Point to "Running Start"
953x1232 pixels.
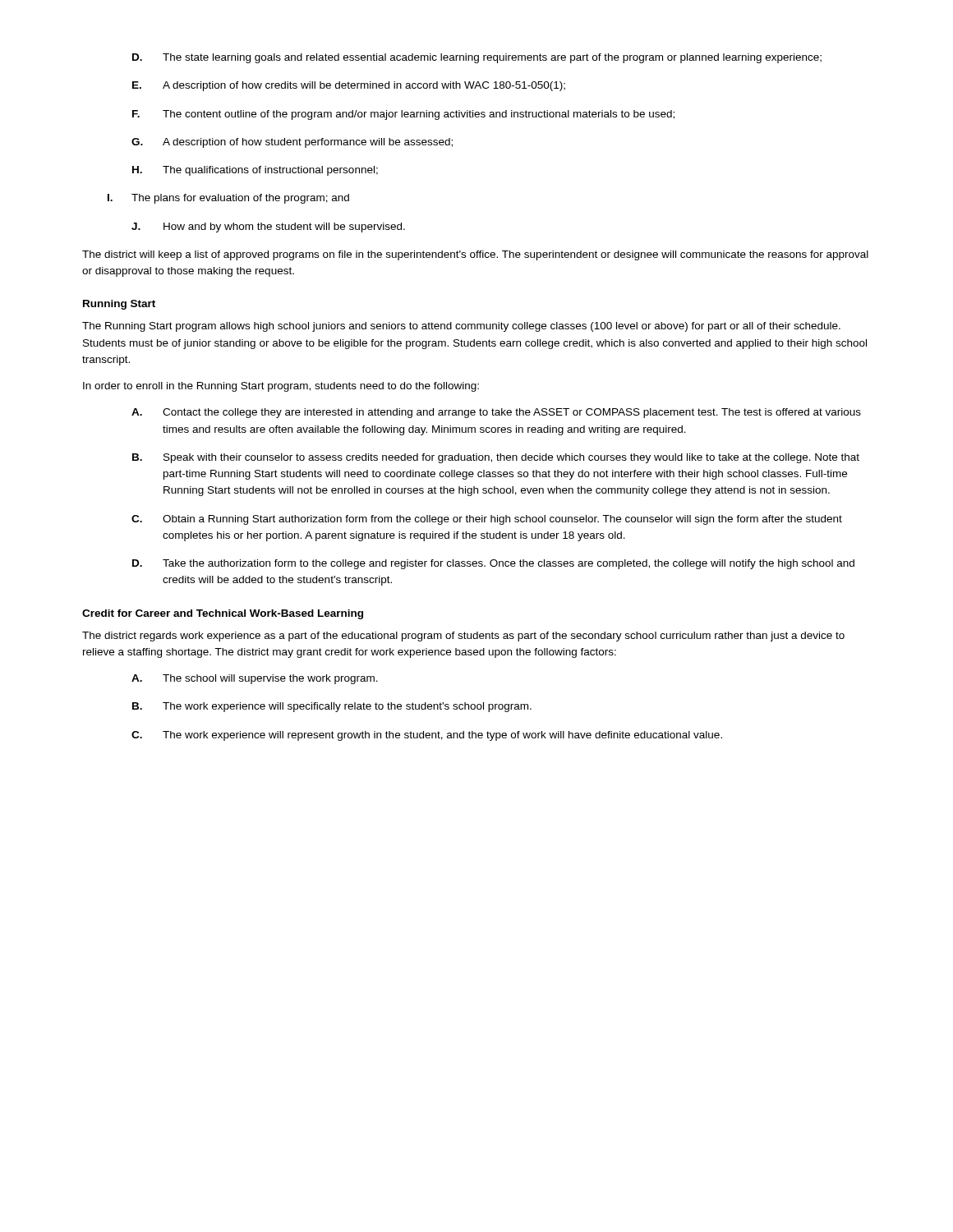(x=119, y=304)
